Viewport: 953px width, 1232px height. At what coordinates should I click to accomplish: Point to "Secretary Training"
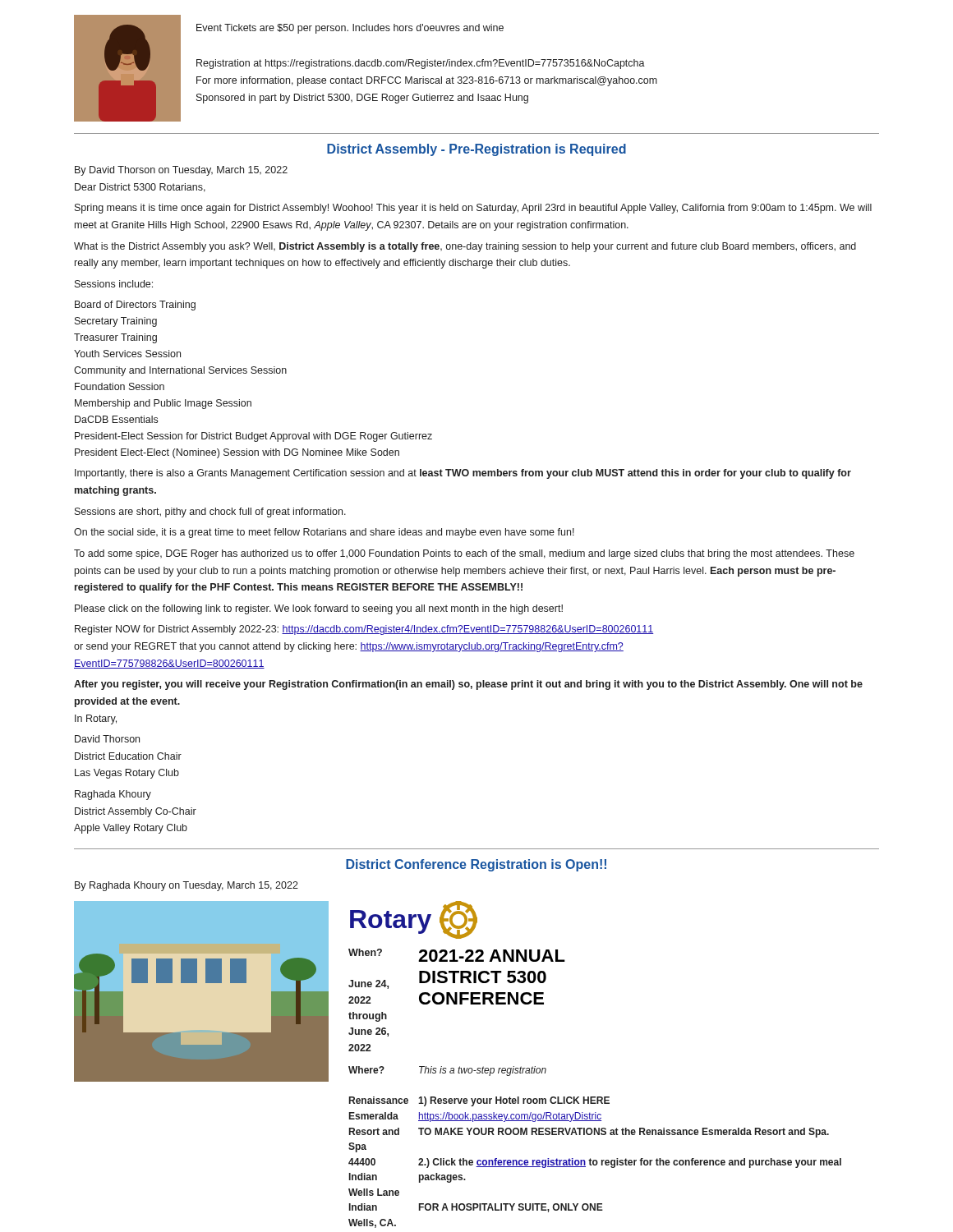pos(116,321)
